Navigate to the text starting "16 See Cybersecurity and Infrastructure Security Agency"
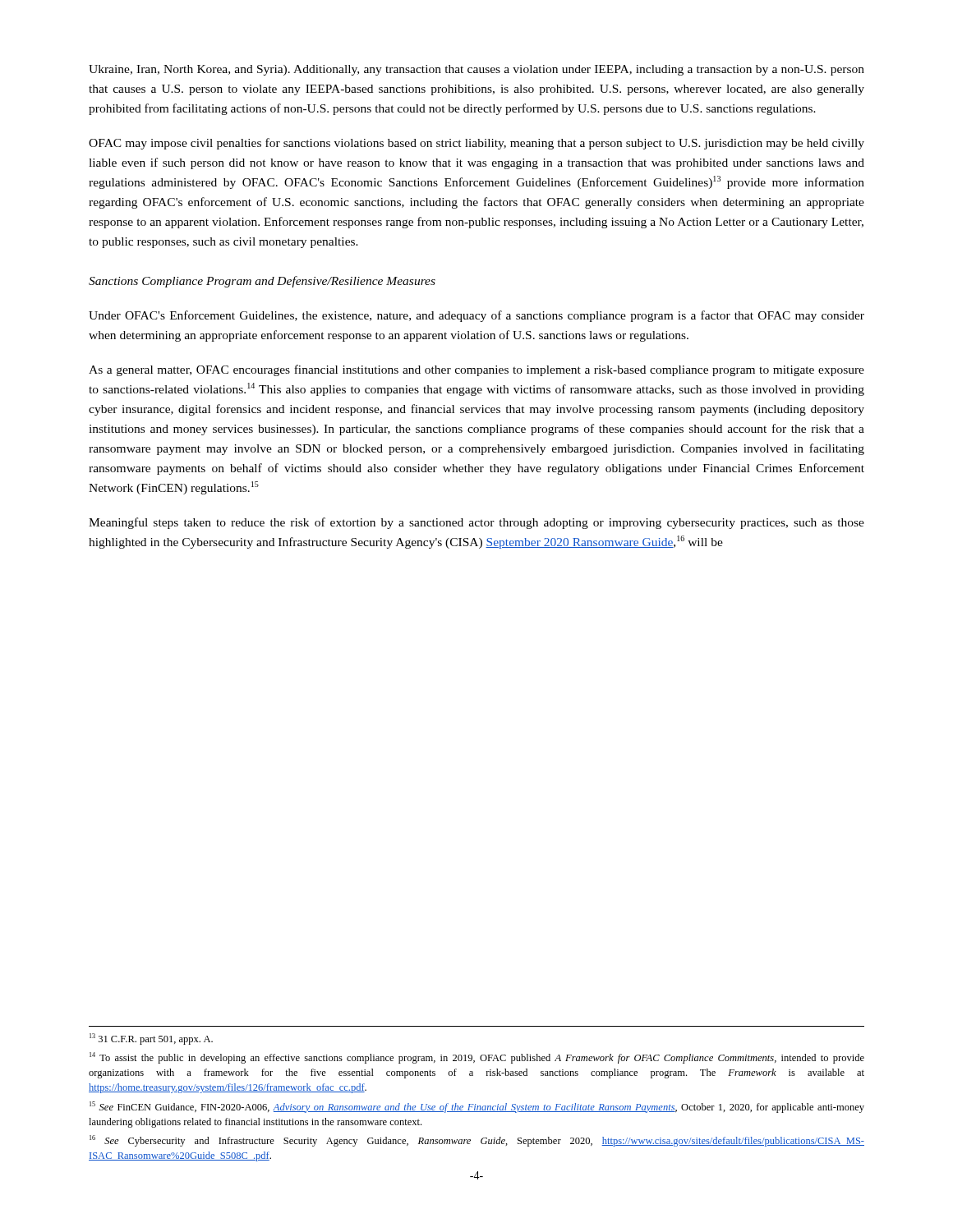Screen dimensions: 1232x953 [x=476, y=1148]
